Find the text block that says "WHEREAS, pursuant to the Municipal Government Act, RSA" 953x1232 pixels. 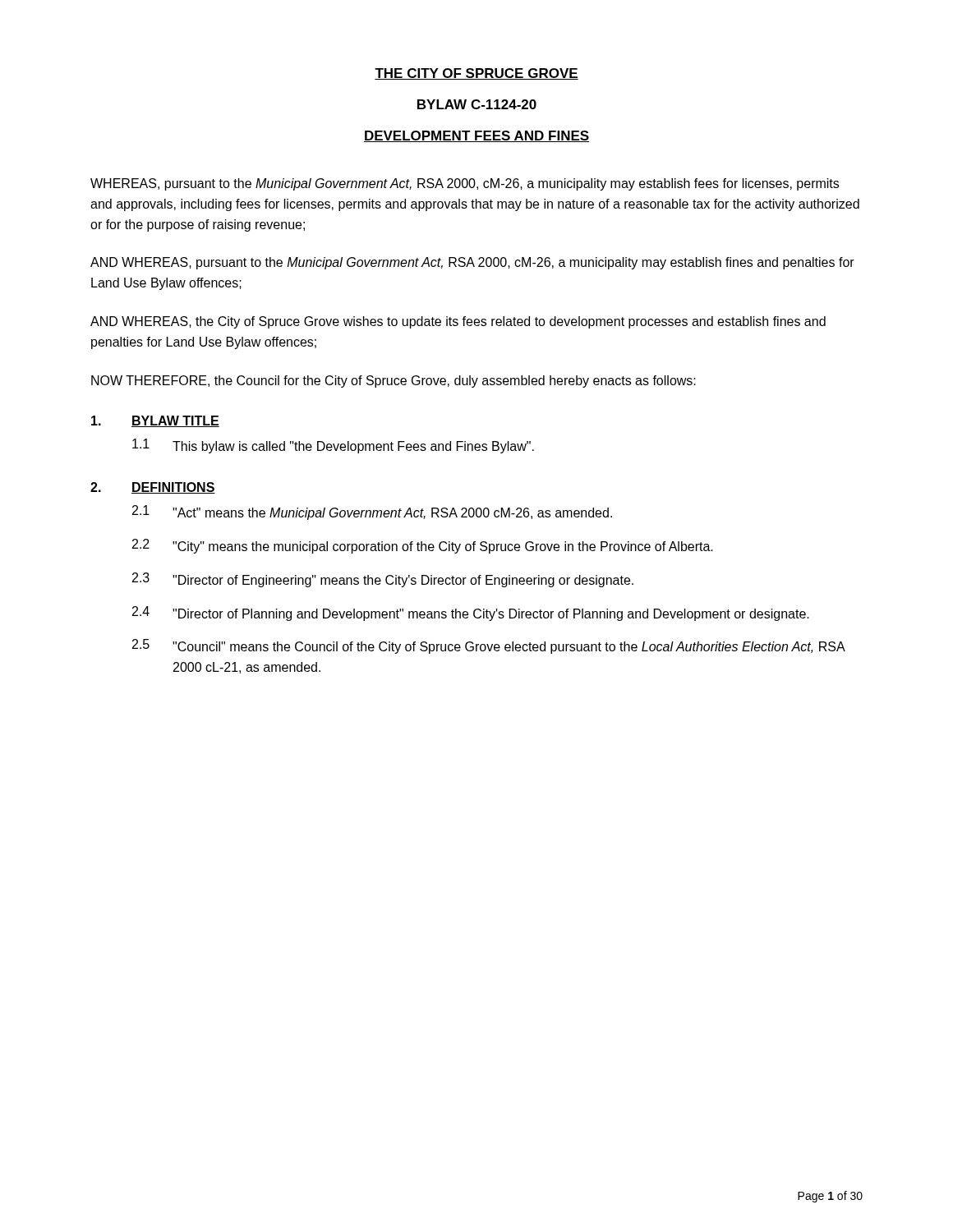pos(475,204)
